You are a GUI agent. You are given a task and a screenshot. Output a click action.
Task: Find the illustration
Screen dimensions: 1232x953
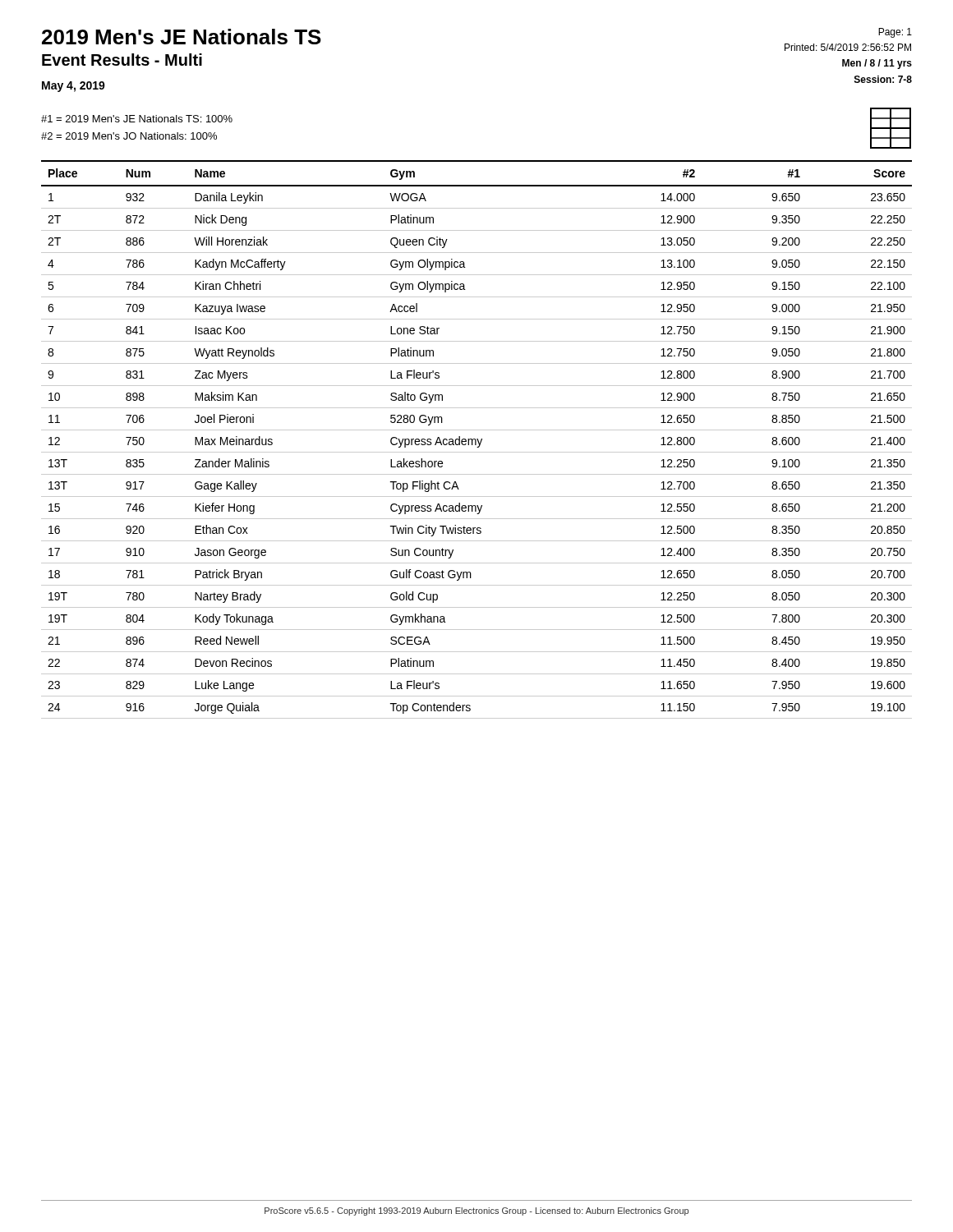pyautogui.click(x=891, y=130)
